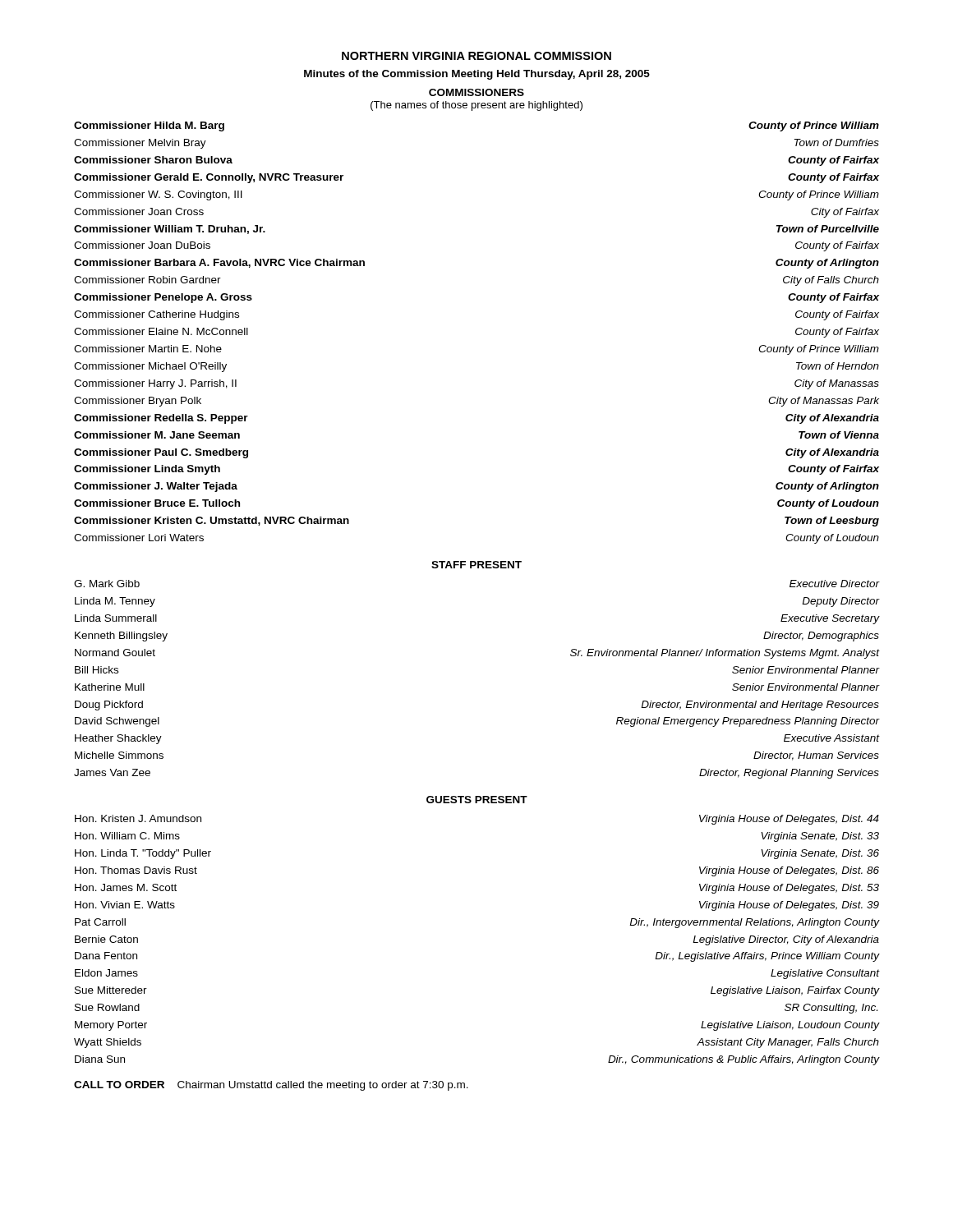The image size is (953, 1232).
Task: Find the text containing "(The names of those present are highlighted)"
Action: click(x=476, y=105)
